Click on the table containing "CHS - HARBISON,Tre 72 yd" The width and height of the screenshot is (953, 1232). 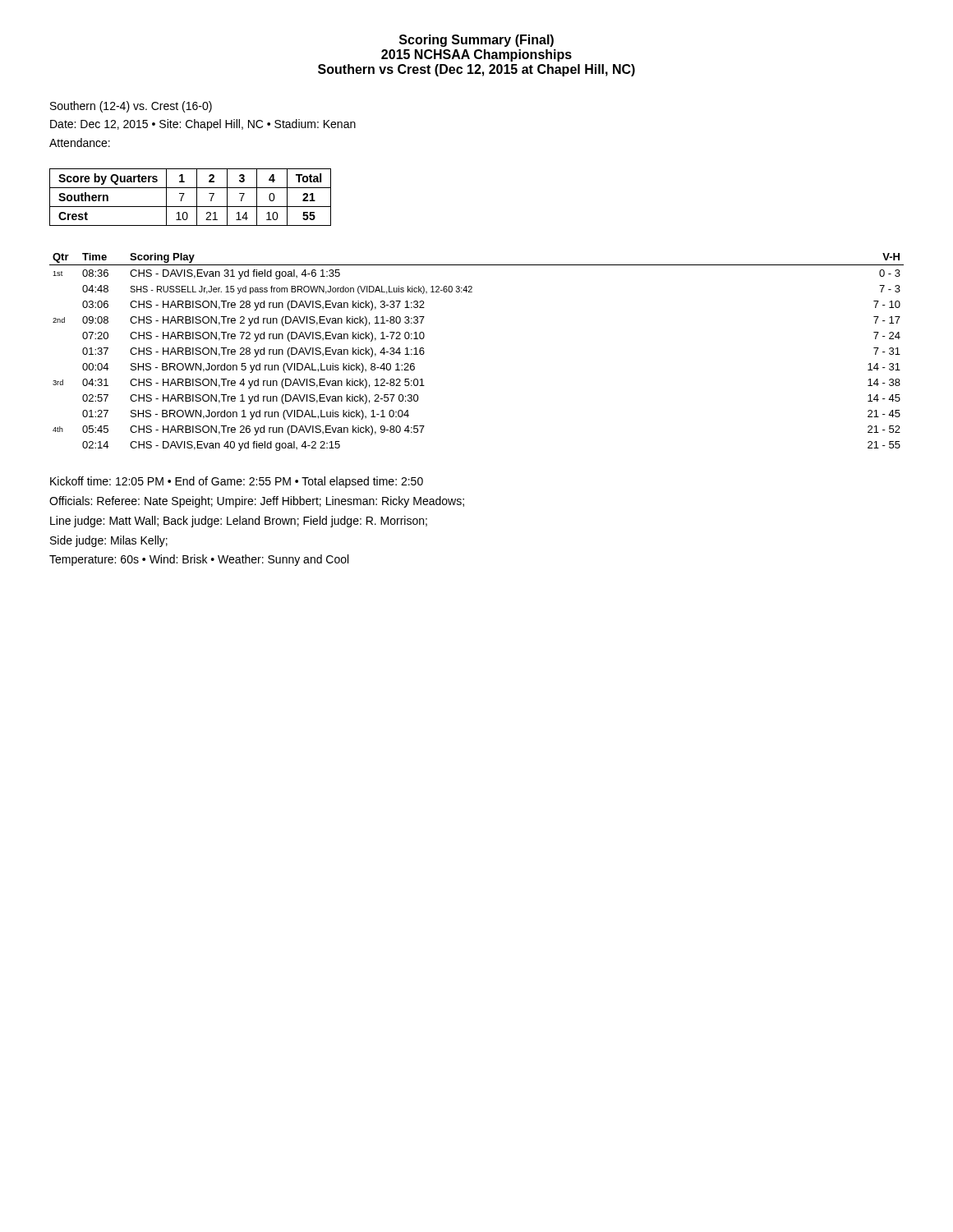476,351
